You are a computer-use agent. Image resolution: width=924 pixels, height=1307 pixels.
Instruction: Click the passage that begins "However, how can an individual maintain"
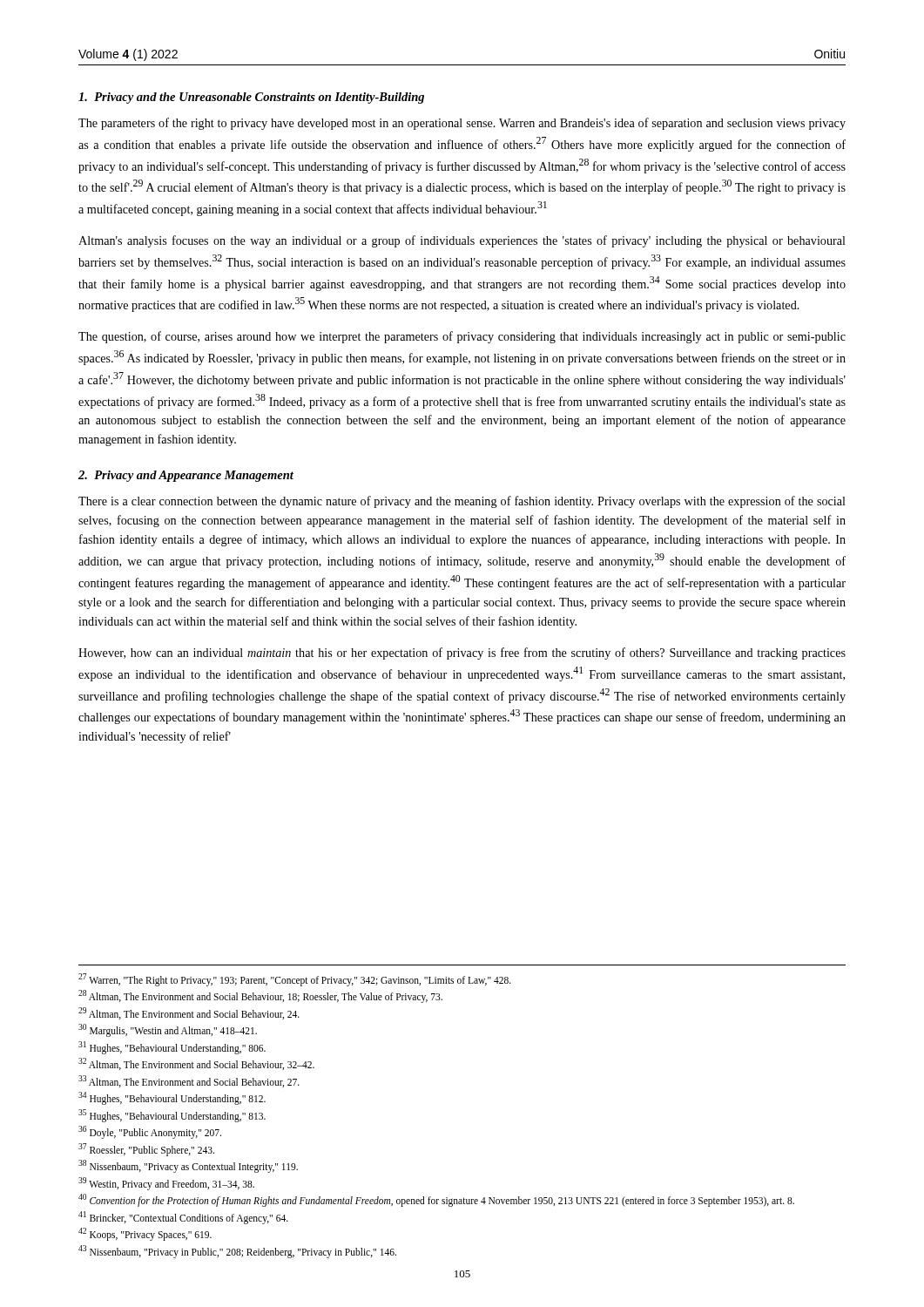pyautogui.click(x=462, y=694)
